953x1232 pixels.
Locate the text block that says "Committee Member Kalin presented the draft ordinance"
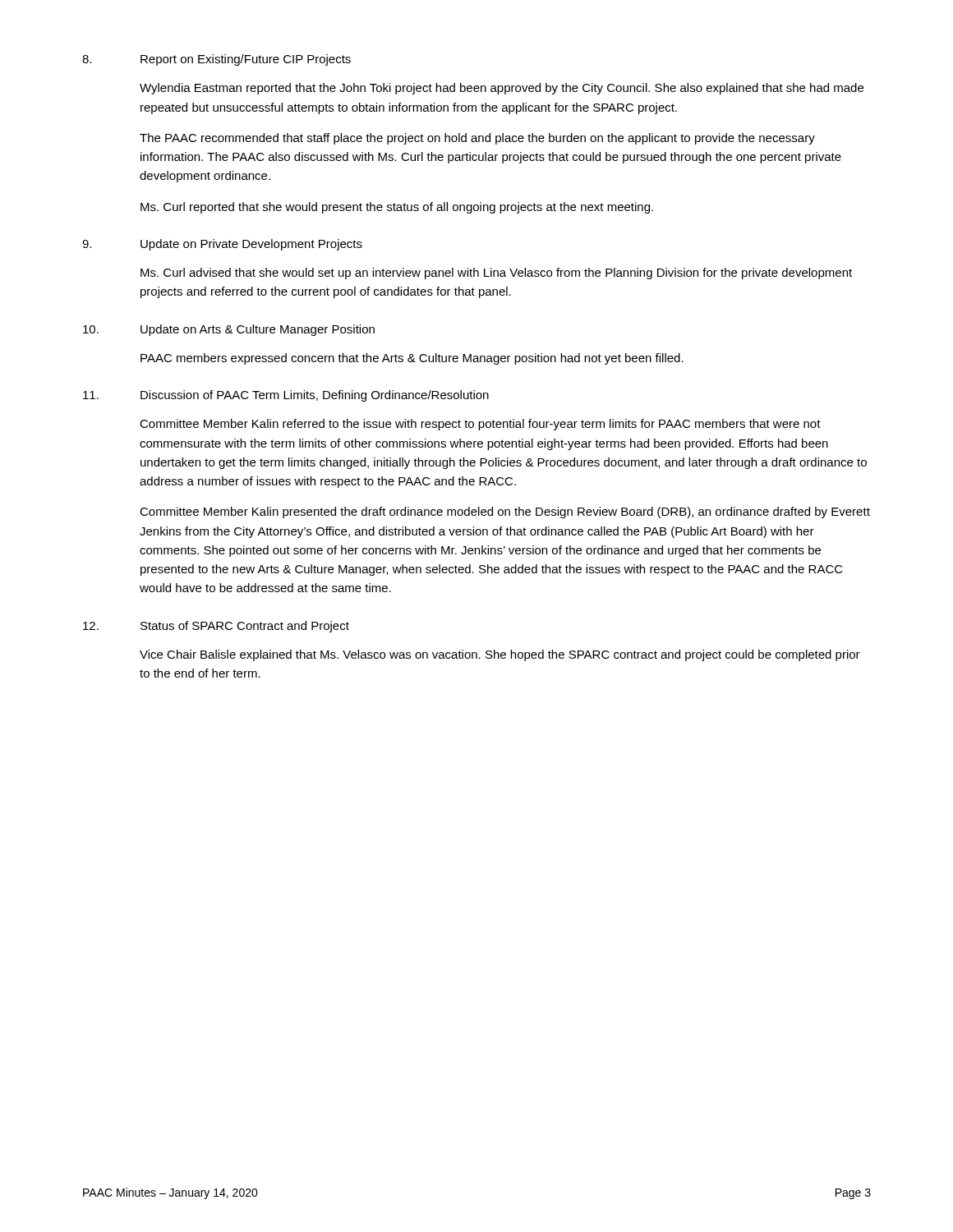point(505,550)
